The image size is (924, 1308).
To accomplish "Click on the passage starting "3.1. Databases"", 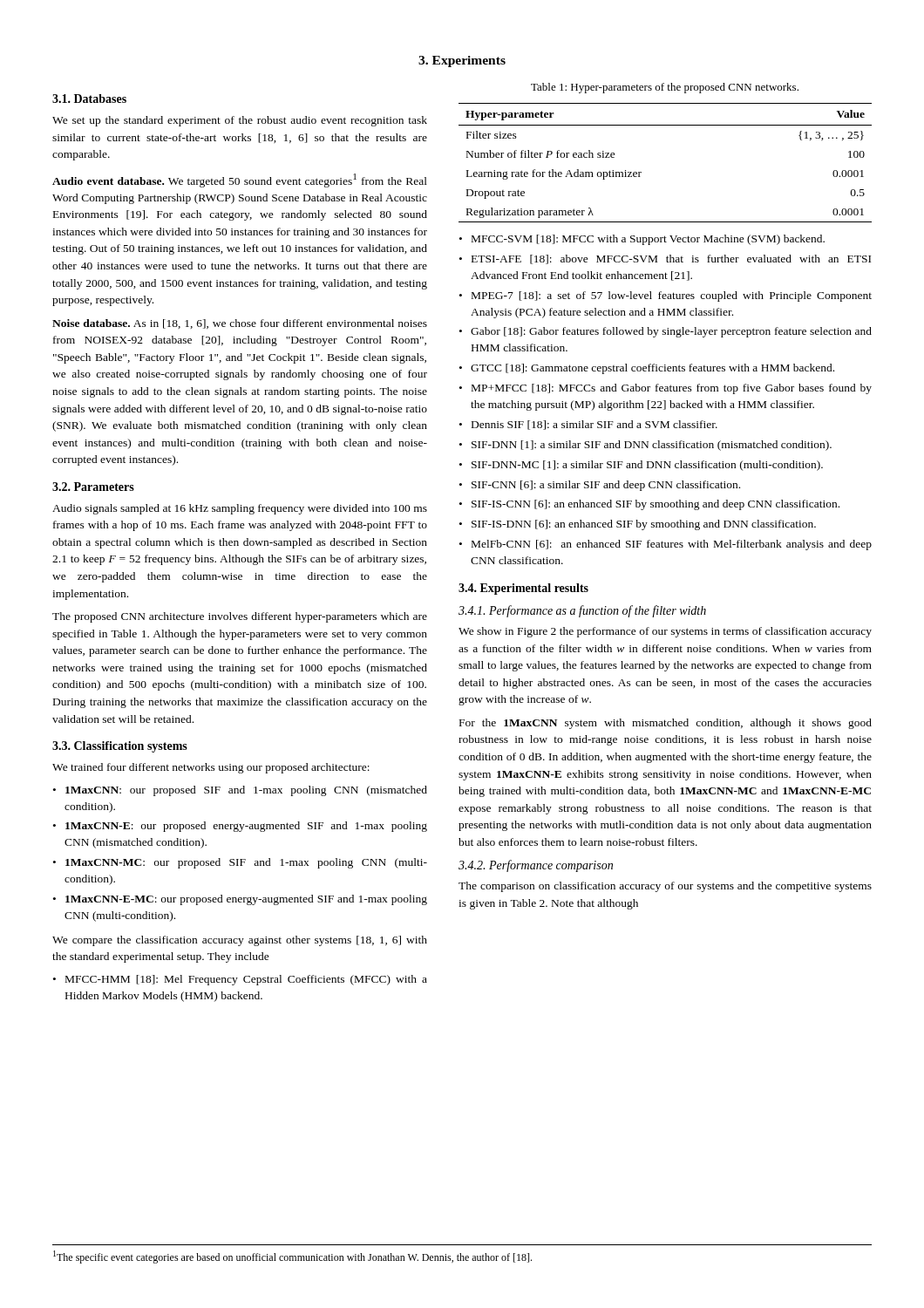I will coord(89,99).
